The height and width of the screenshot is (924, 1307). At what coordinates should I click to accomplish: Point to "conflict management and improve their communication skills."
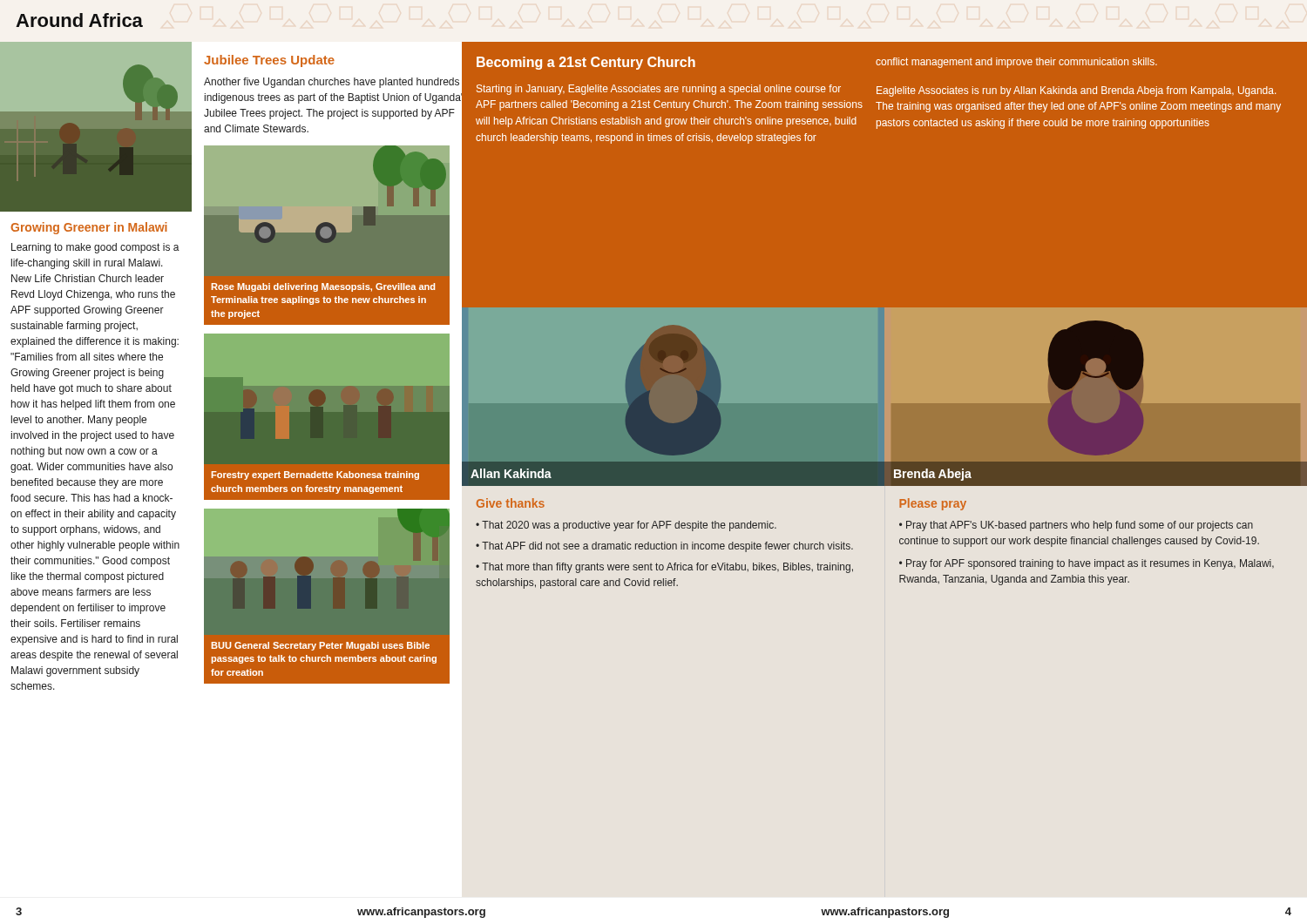point(1017,62)
